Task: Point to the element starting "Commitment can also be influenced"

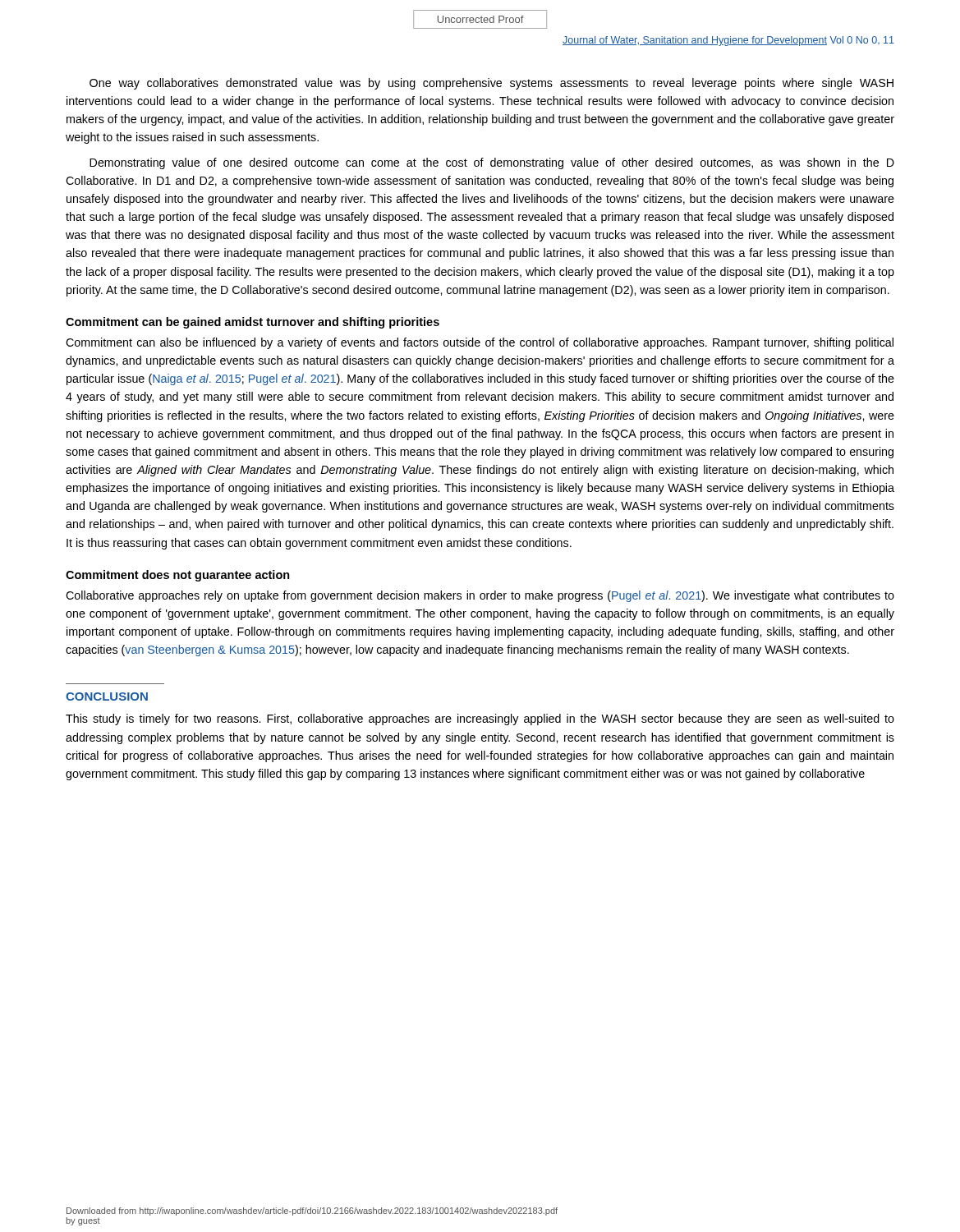Action: pyautogui.click(x=480, y=443)
